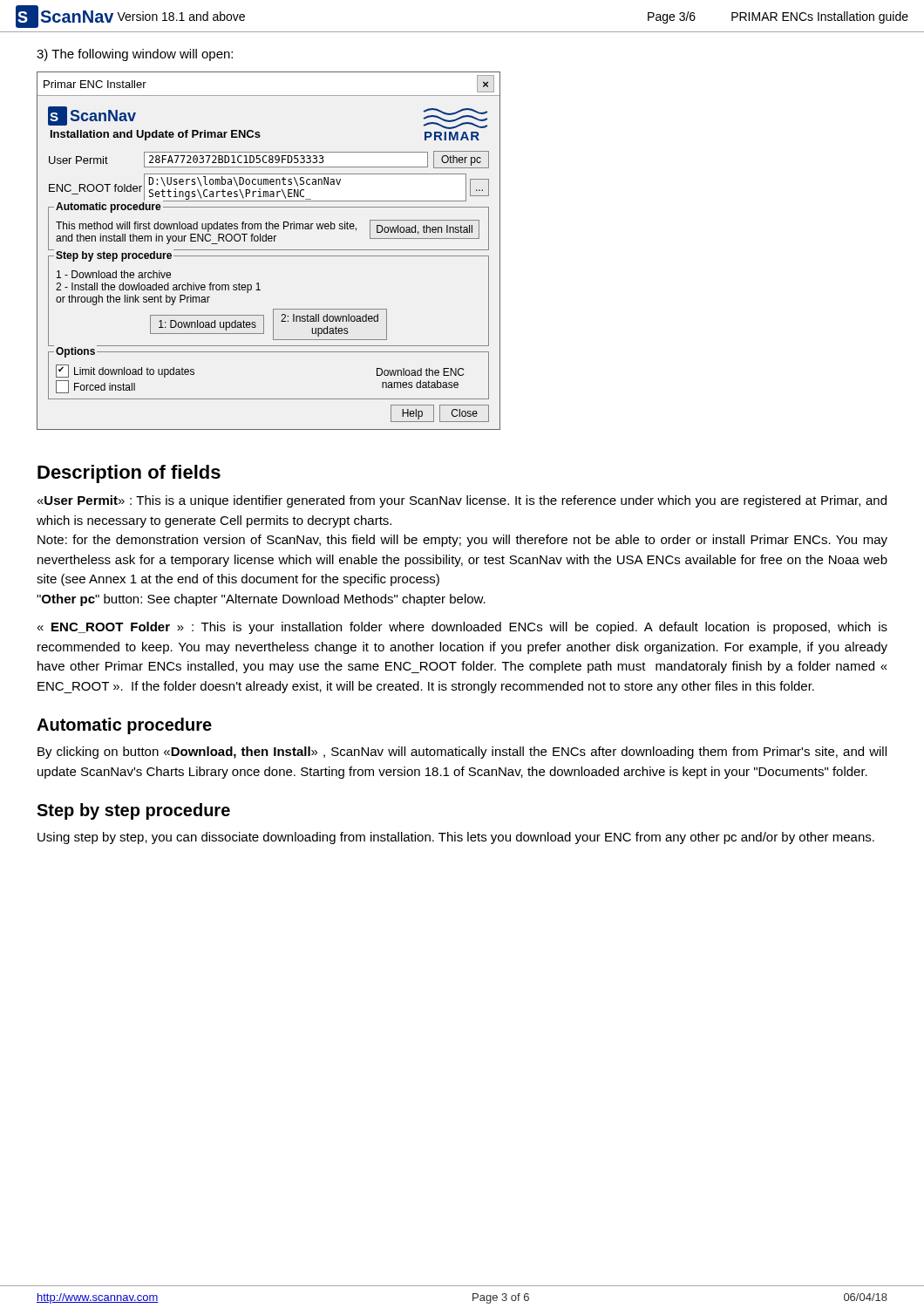Screen dimensions: 1308x924
Task: Click on the text block that reads "« ENC_ROOT Folder » :"
Action: click(x=462, y=656)
